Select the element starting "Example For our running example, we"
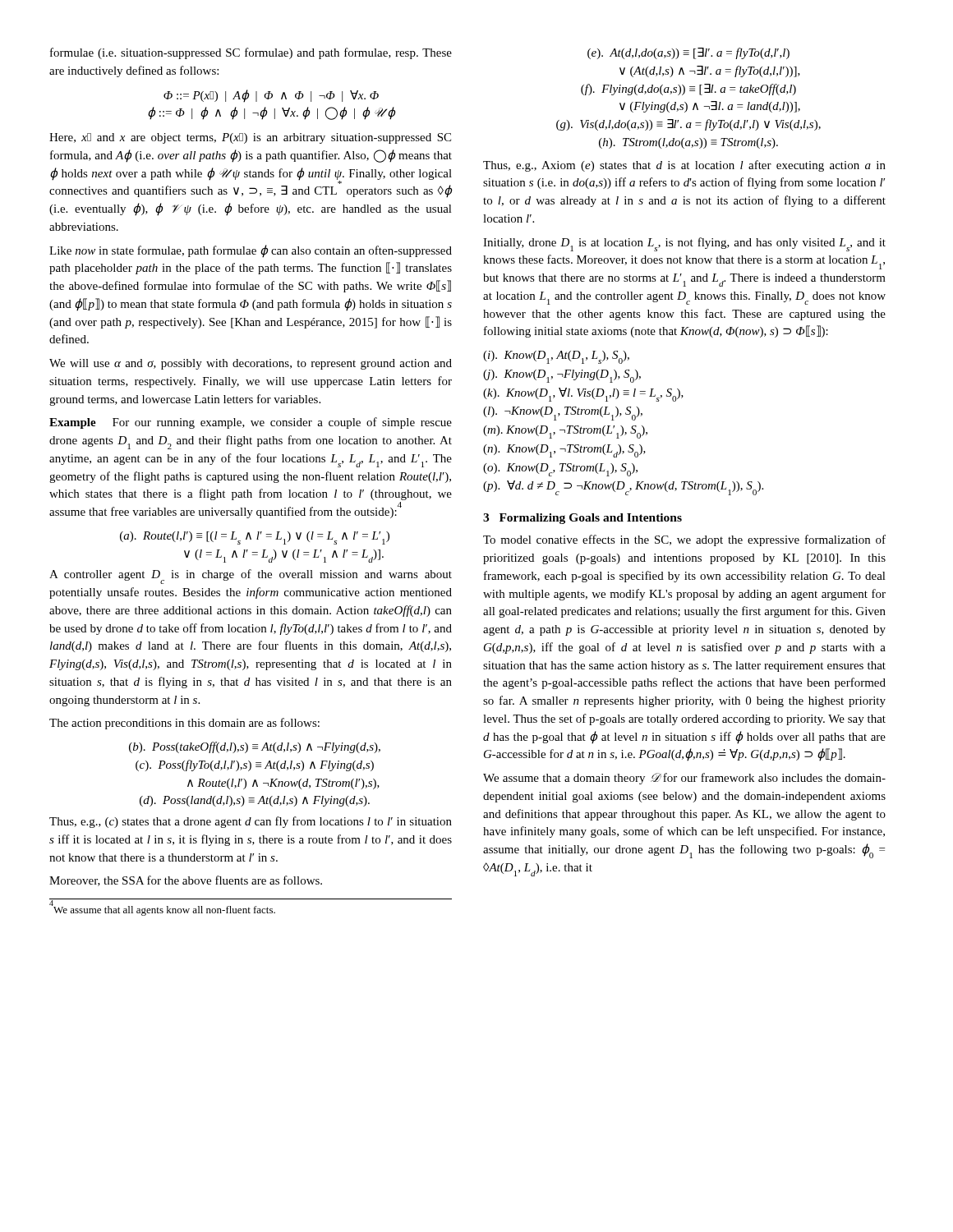Screen dimensions: 1232x953 click(251, 468)
